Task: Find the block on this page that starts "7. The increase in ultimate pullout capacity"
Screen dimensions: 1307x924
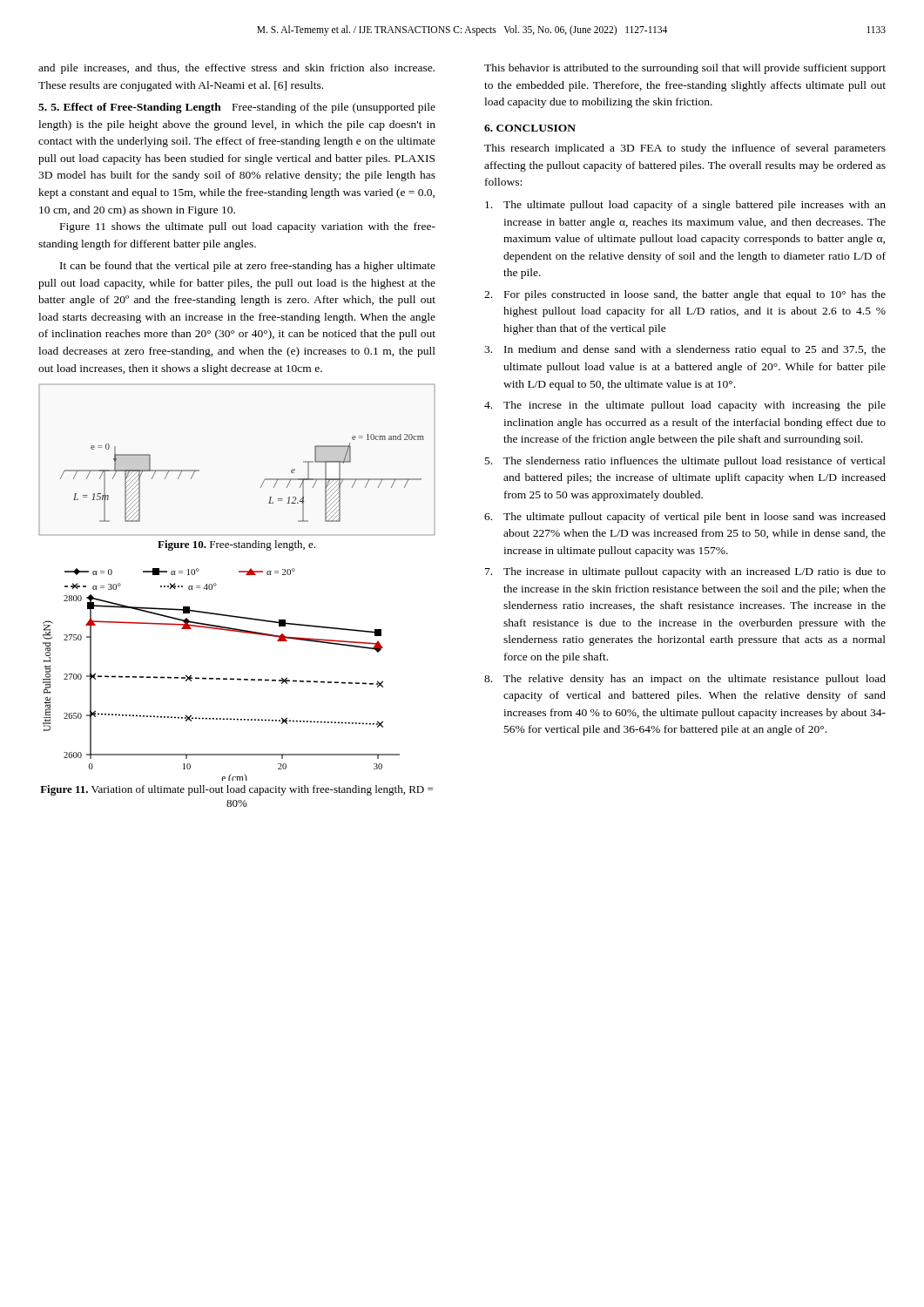Action: click(x=685, y=614)
